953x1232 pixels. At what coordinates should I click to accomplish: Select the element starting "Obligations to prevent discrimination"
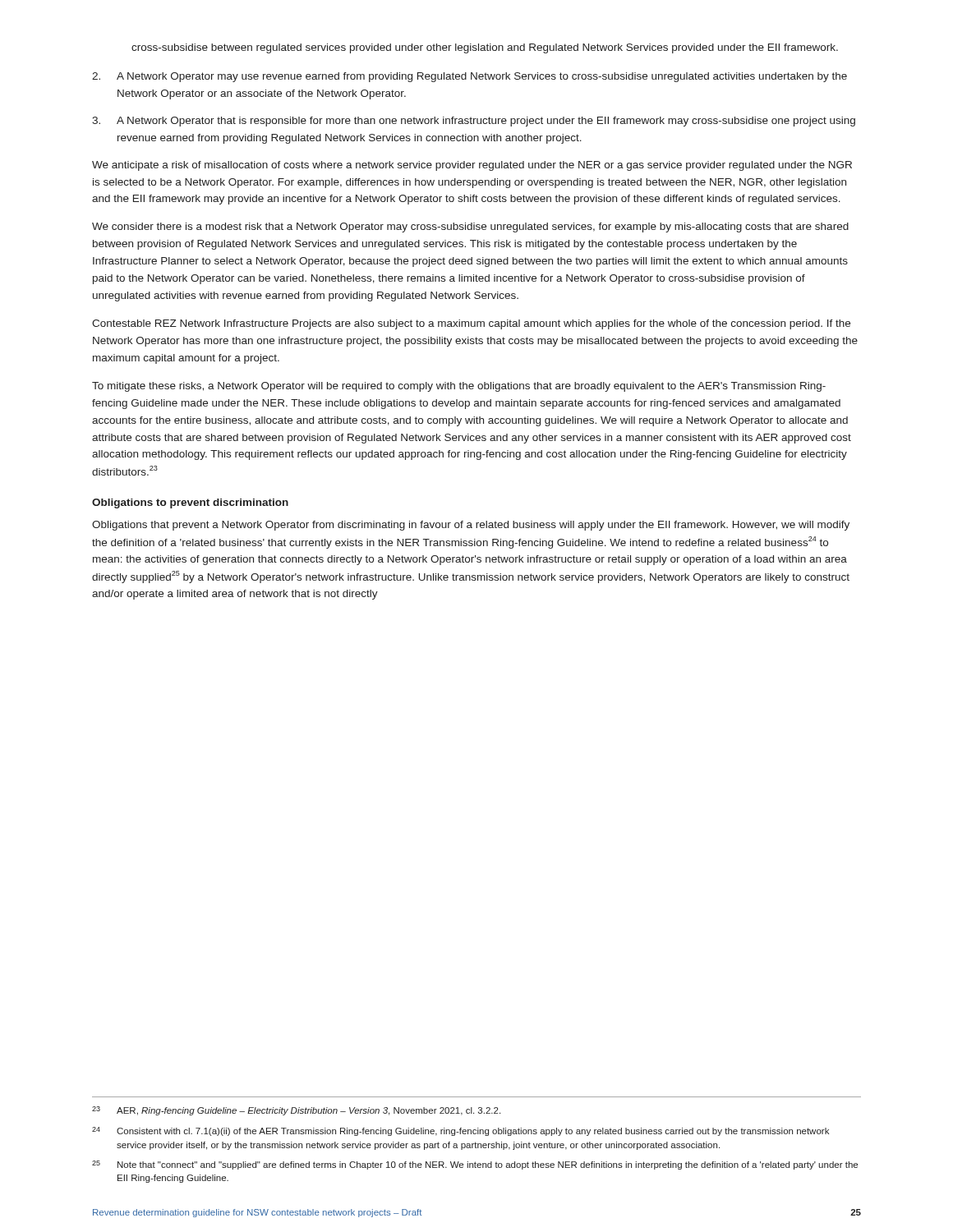190,502
